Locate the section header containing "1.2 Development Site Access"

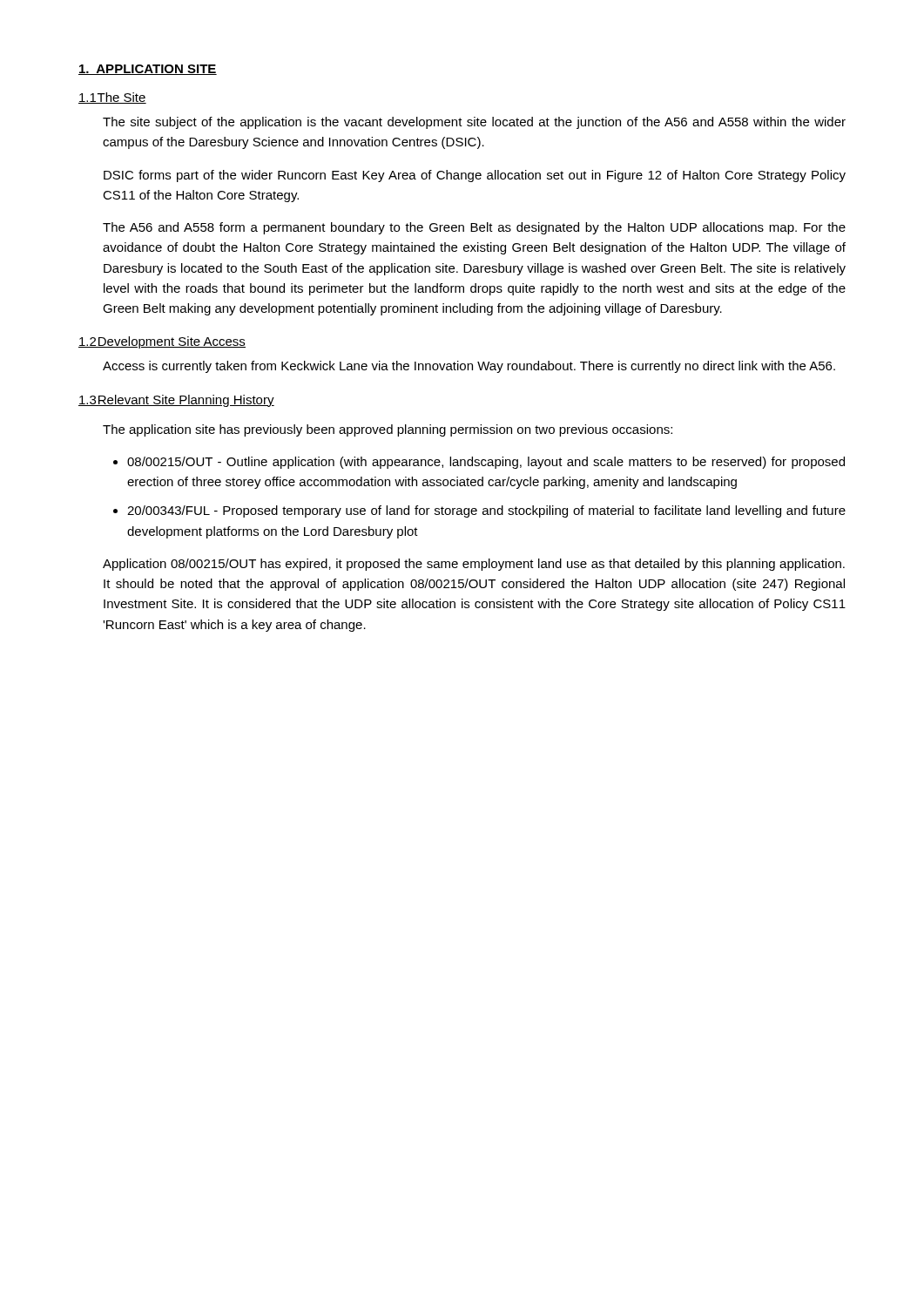click(162, 341)
